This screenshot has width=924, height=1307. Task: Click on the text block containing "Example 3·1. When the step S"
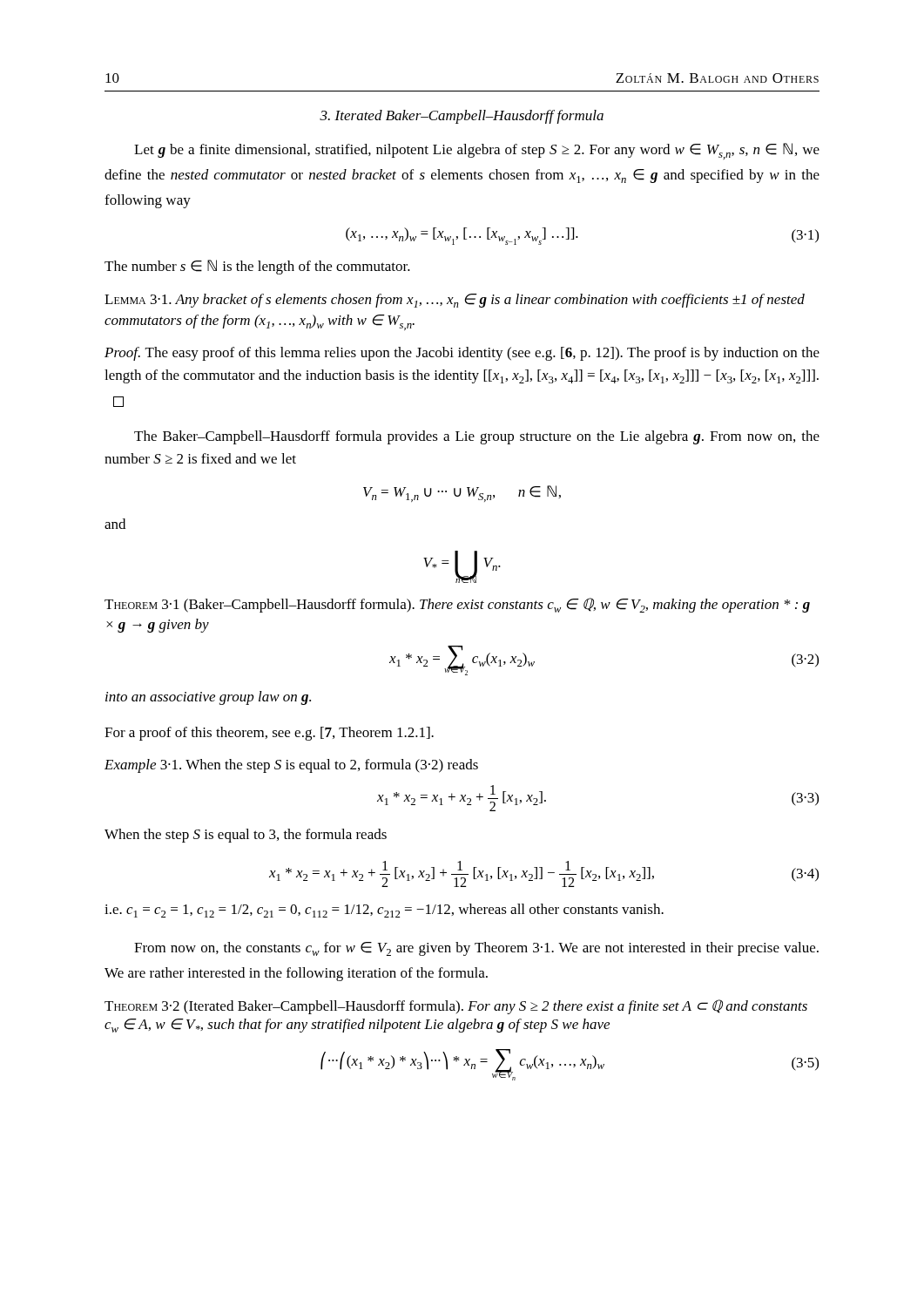291,765
